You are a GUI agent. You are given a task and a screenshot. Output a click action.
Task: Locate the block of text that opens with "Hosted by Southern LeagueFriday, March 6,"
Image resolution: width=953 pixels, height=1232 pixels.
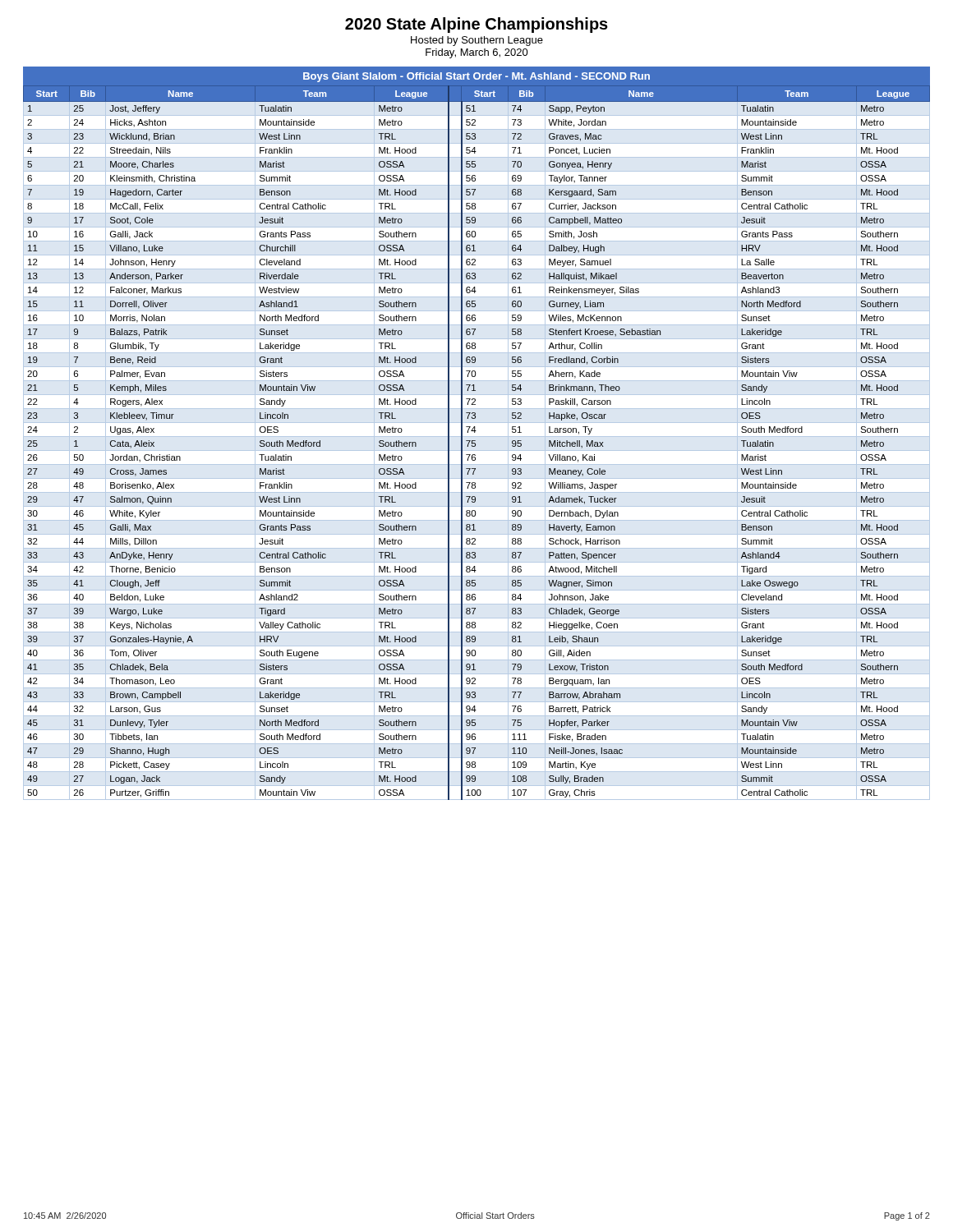pyautogui.click(x=476, y=46)
